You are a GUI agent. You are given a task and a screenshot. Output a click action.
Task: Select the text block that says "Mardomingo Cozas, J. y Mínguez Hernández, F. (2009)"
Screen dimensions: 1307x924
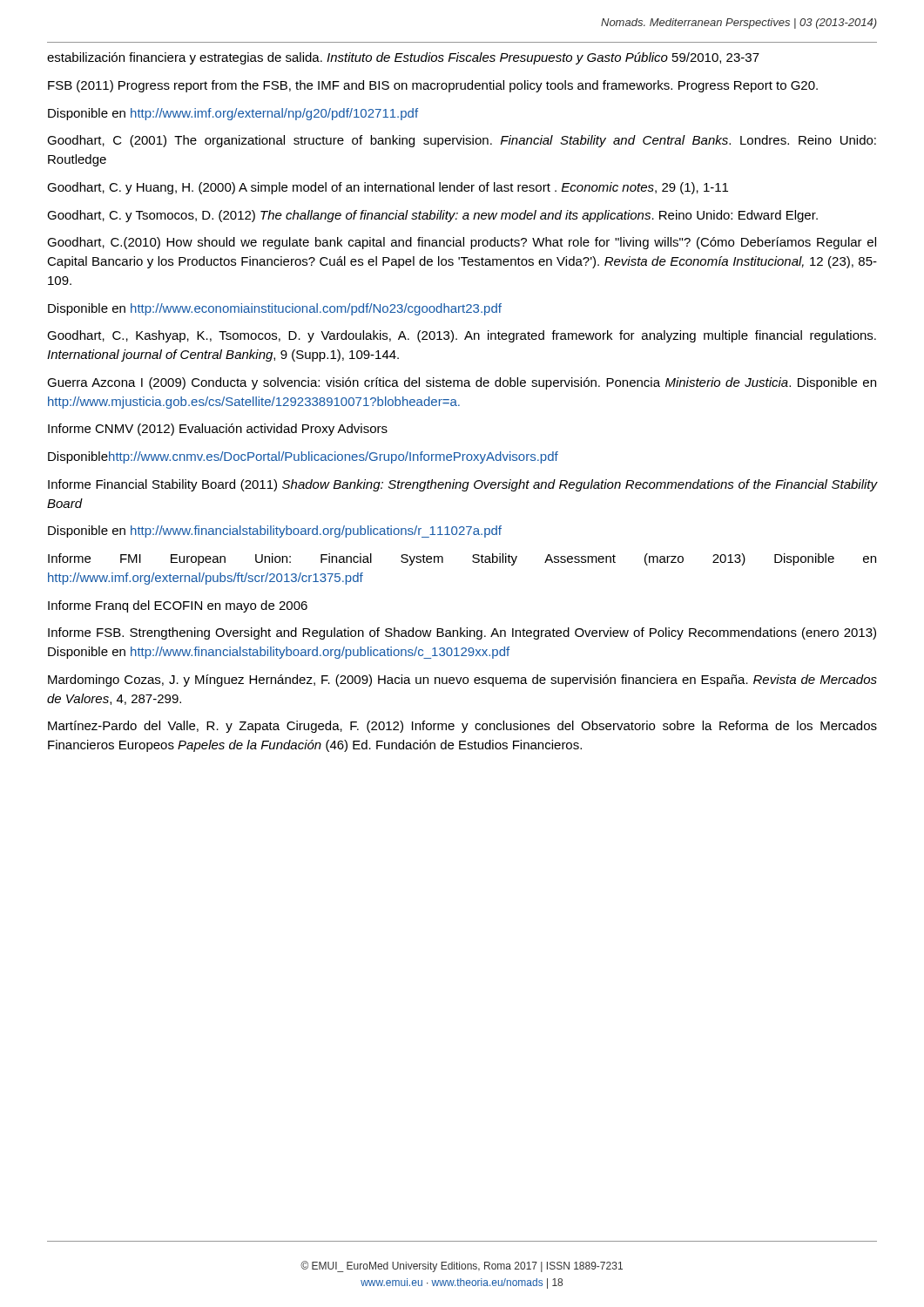462,688
